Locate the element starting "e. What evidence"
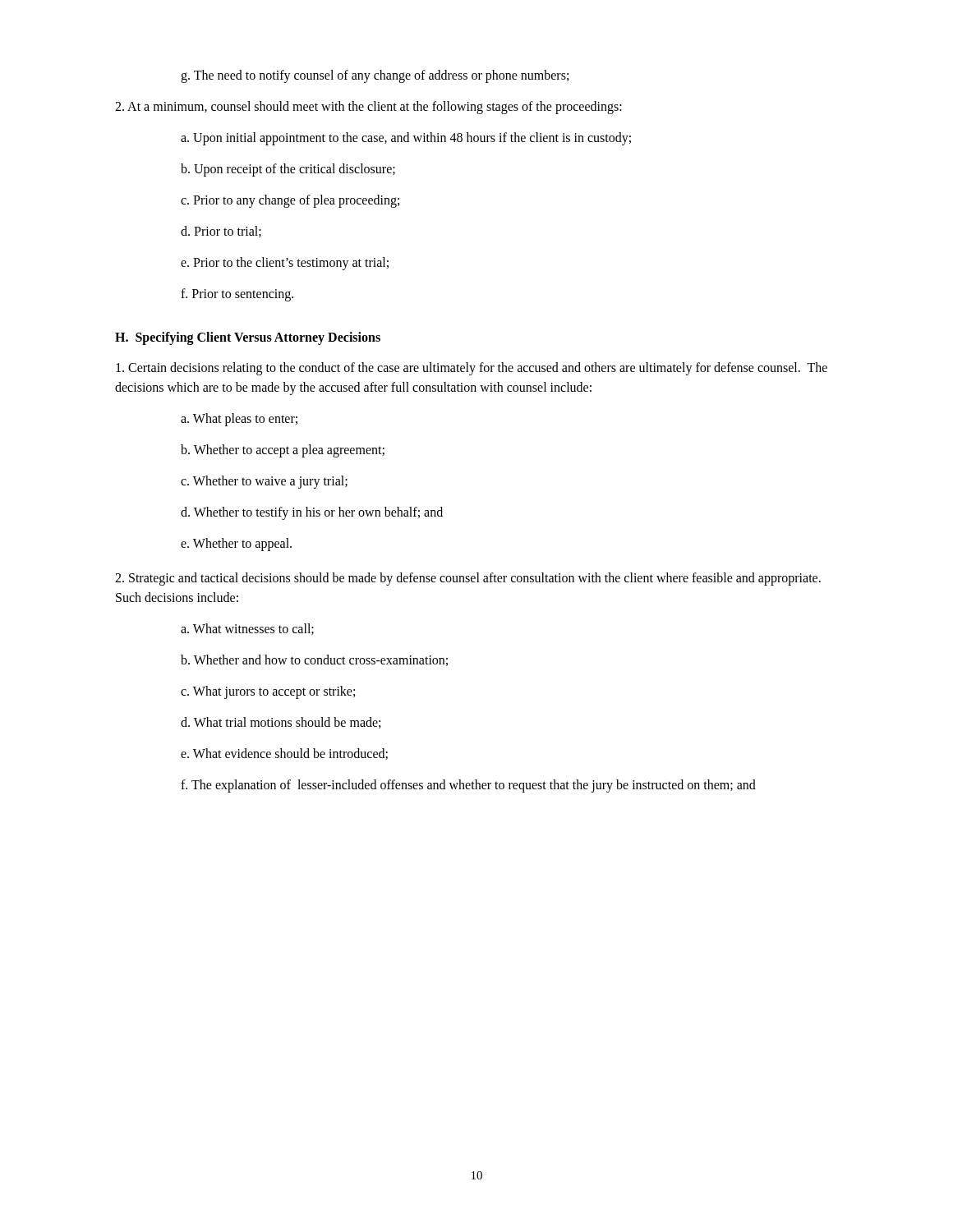 tap(285, 754)
